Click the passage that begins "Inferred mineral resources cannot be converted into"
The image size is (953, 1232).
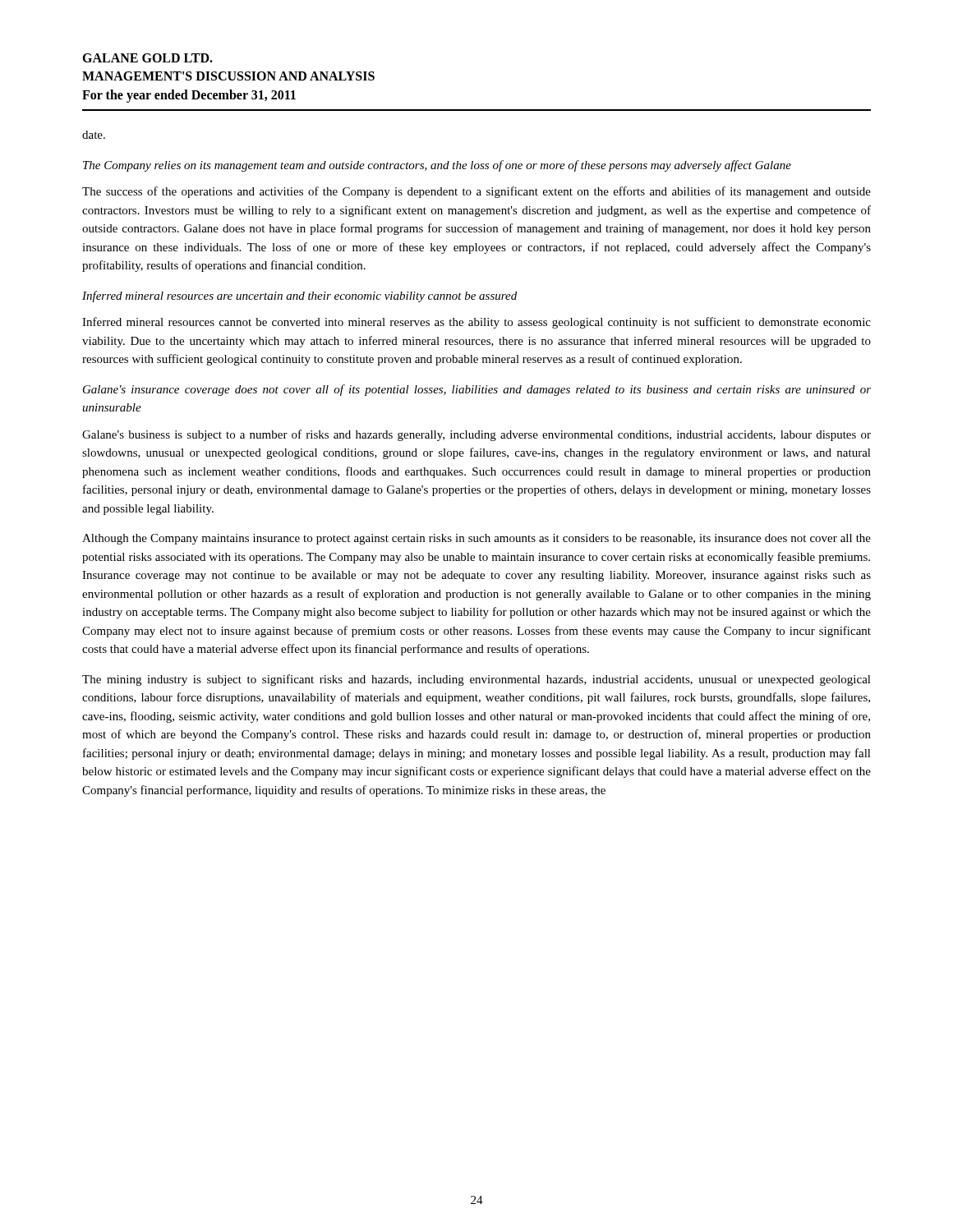point(476,341)
